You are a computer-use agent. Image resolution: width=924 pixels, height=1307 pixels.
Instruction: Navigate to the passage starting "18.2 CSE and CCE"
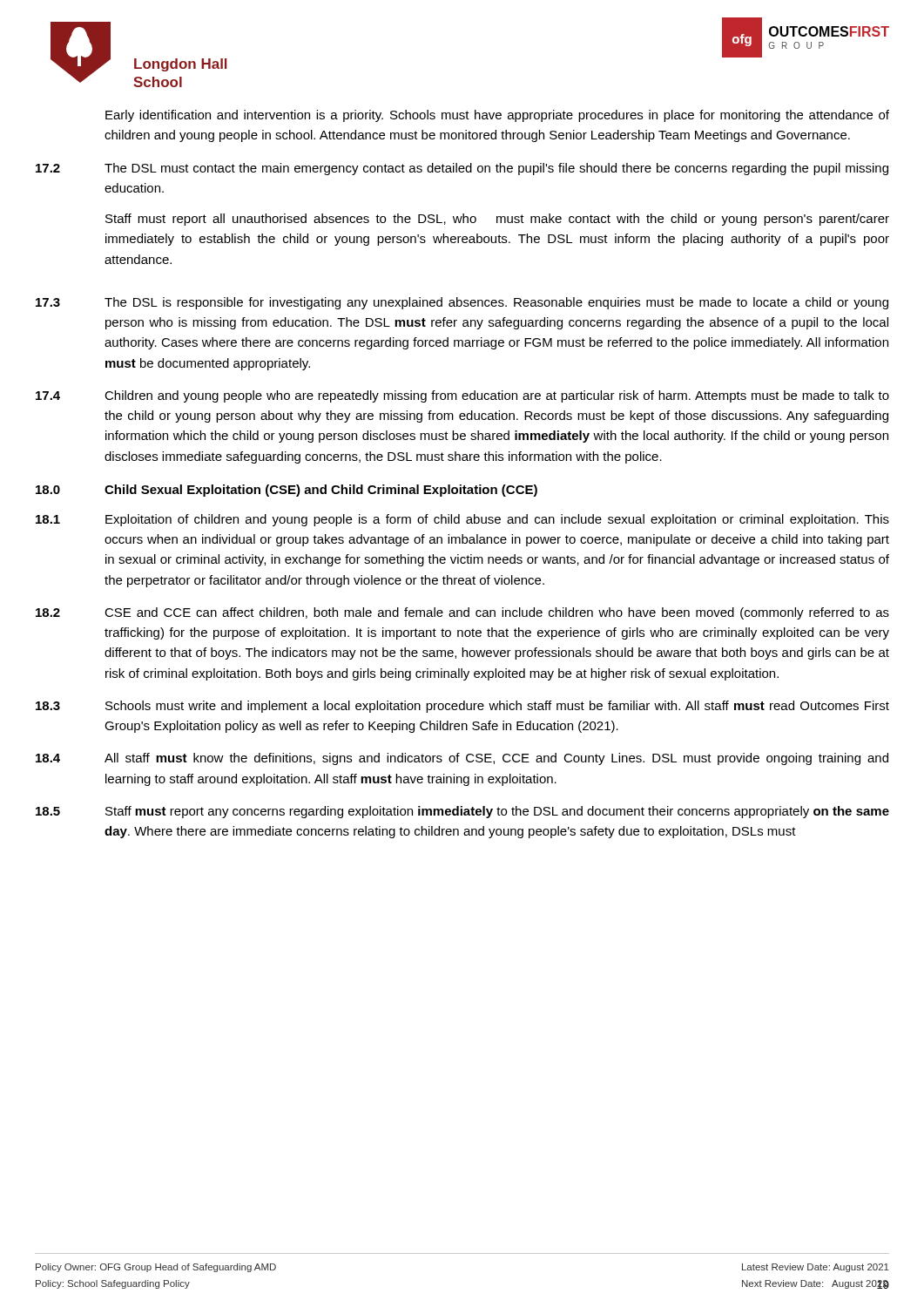point(462,642)
